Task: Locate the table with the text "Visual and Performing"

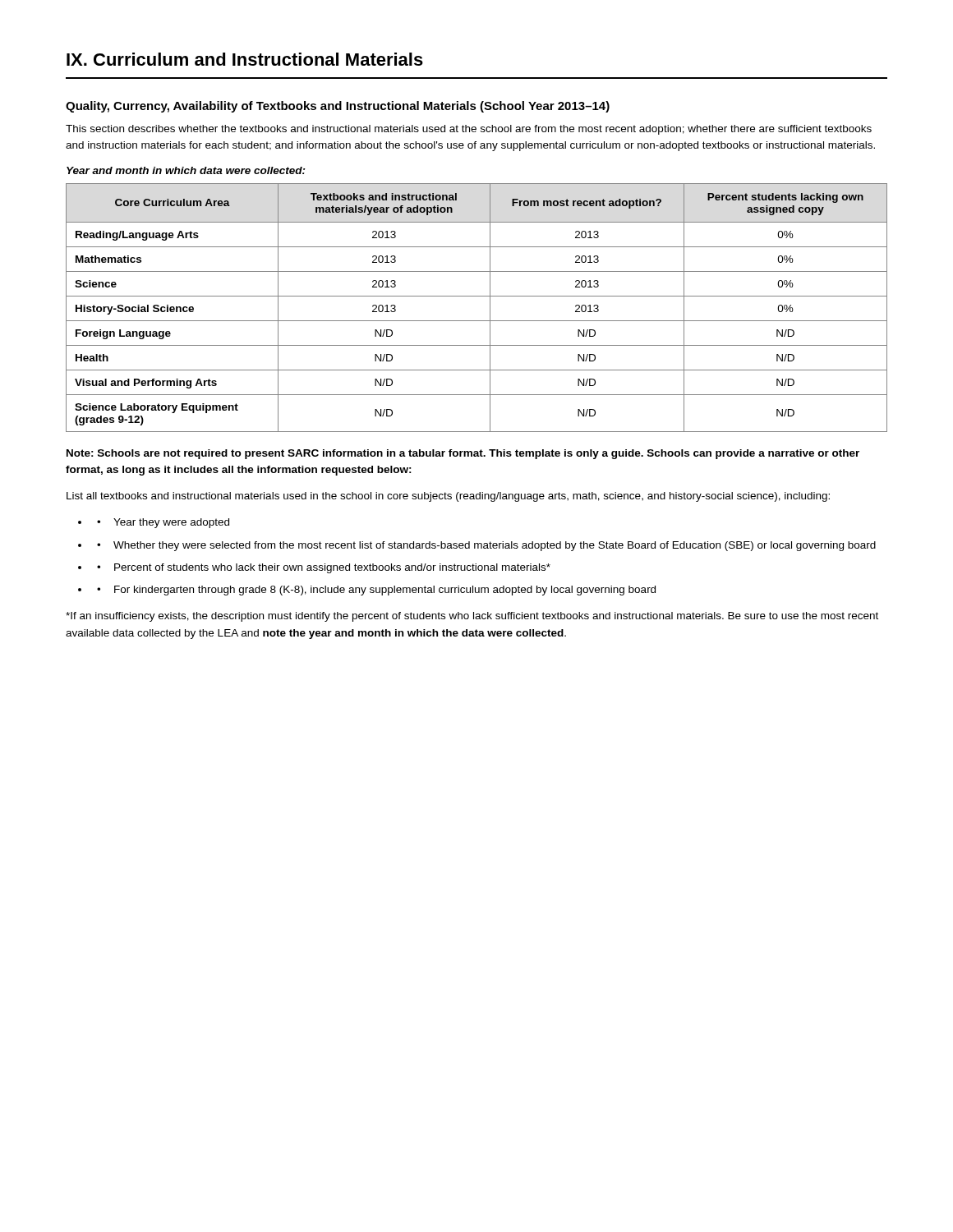Action: pos(476,307)
